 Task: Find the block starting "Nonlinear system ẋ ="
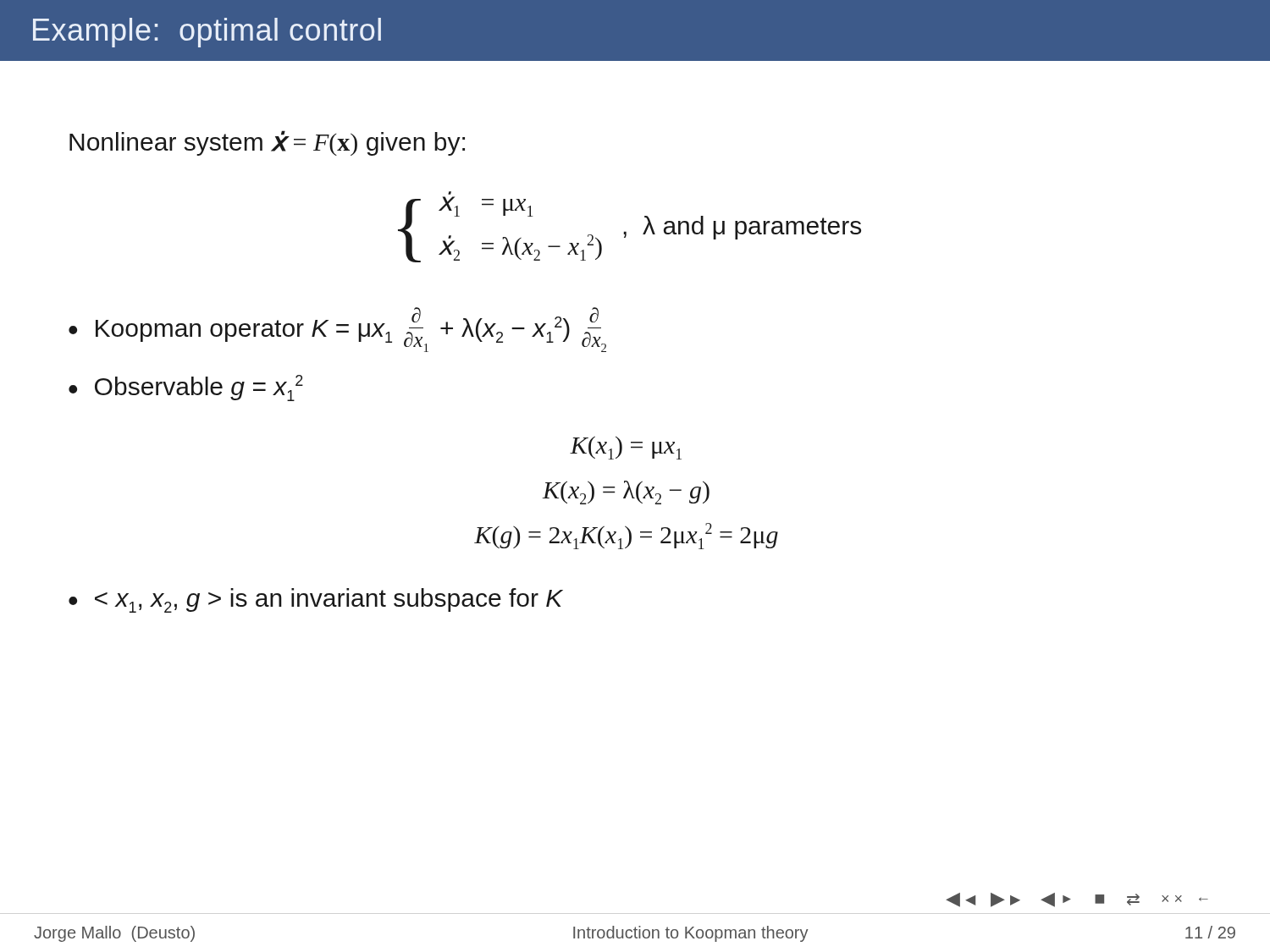[267, 142]
